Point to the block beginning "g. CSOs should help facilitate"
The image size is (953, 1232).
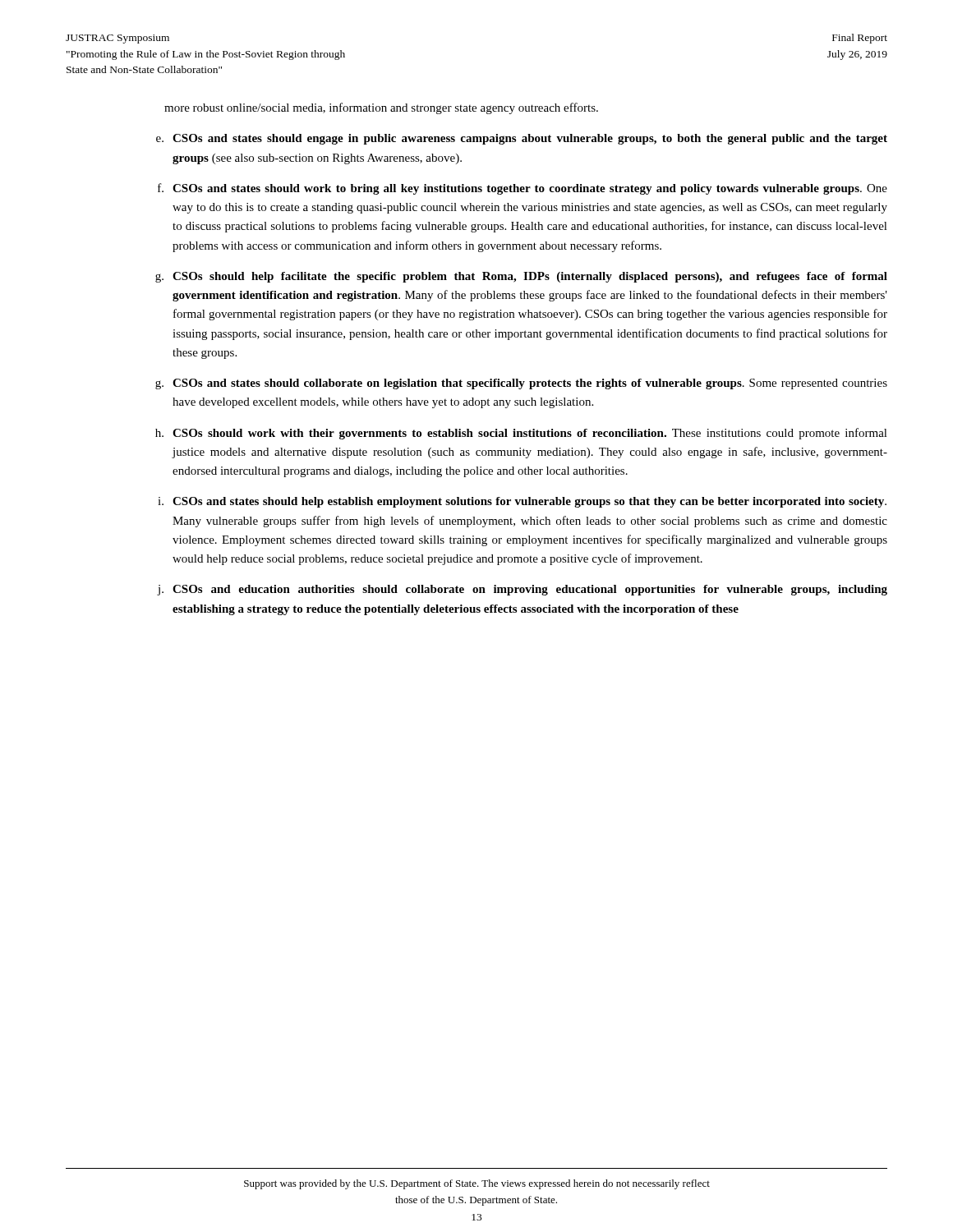[x=476, y=314]
